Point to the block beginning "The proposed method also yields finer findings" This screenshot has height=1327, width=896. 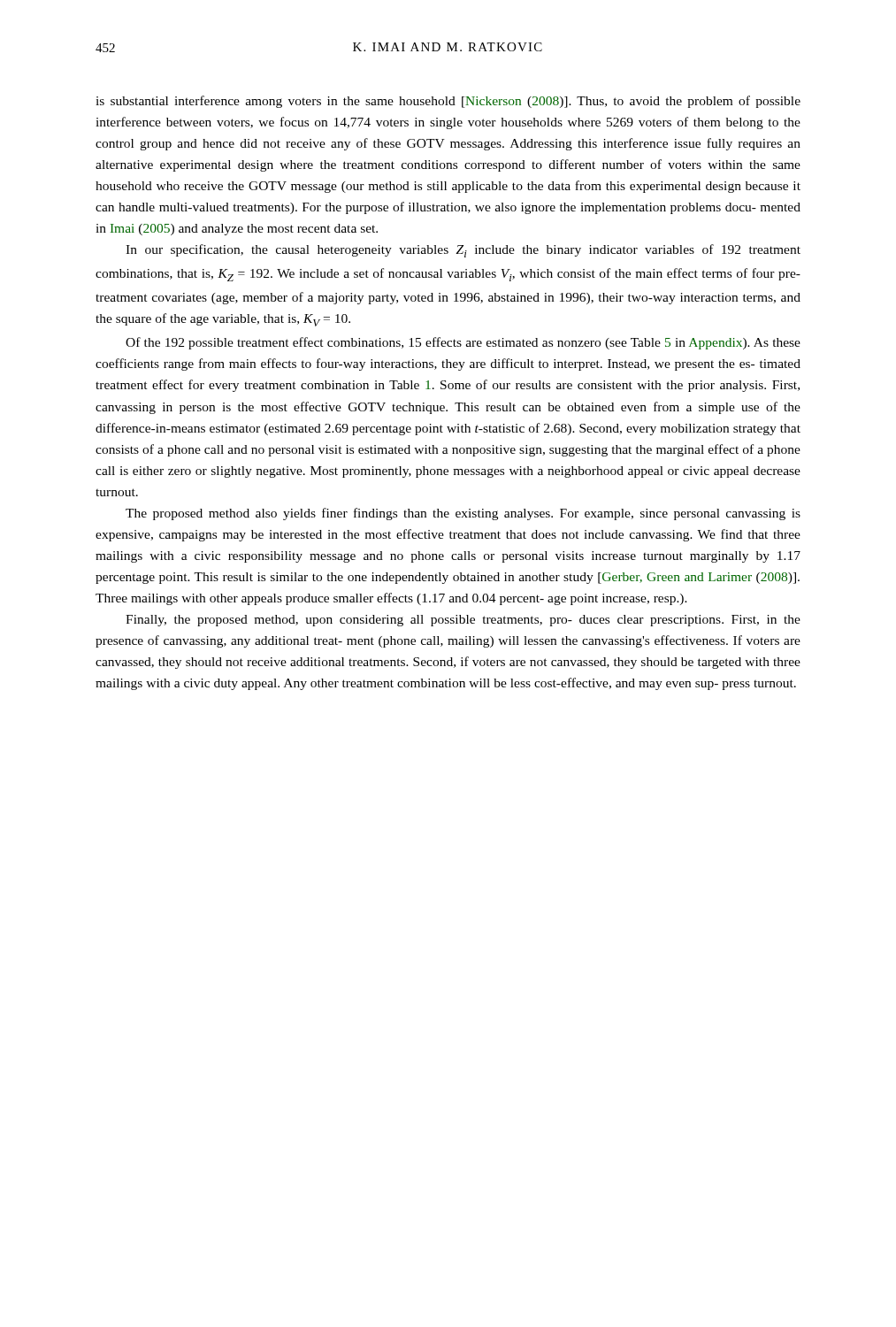tap(448, 555)
